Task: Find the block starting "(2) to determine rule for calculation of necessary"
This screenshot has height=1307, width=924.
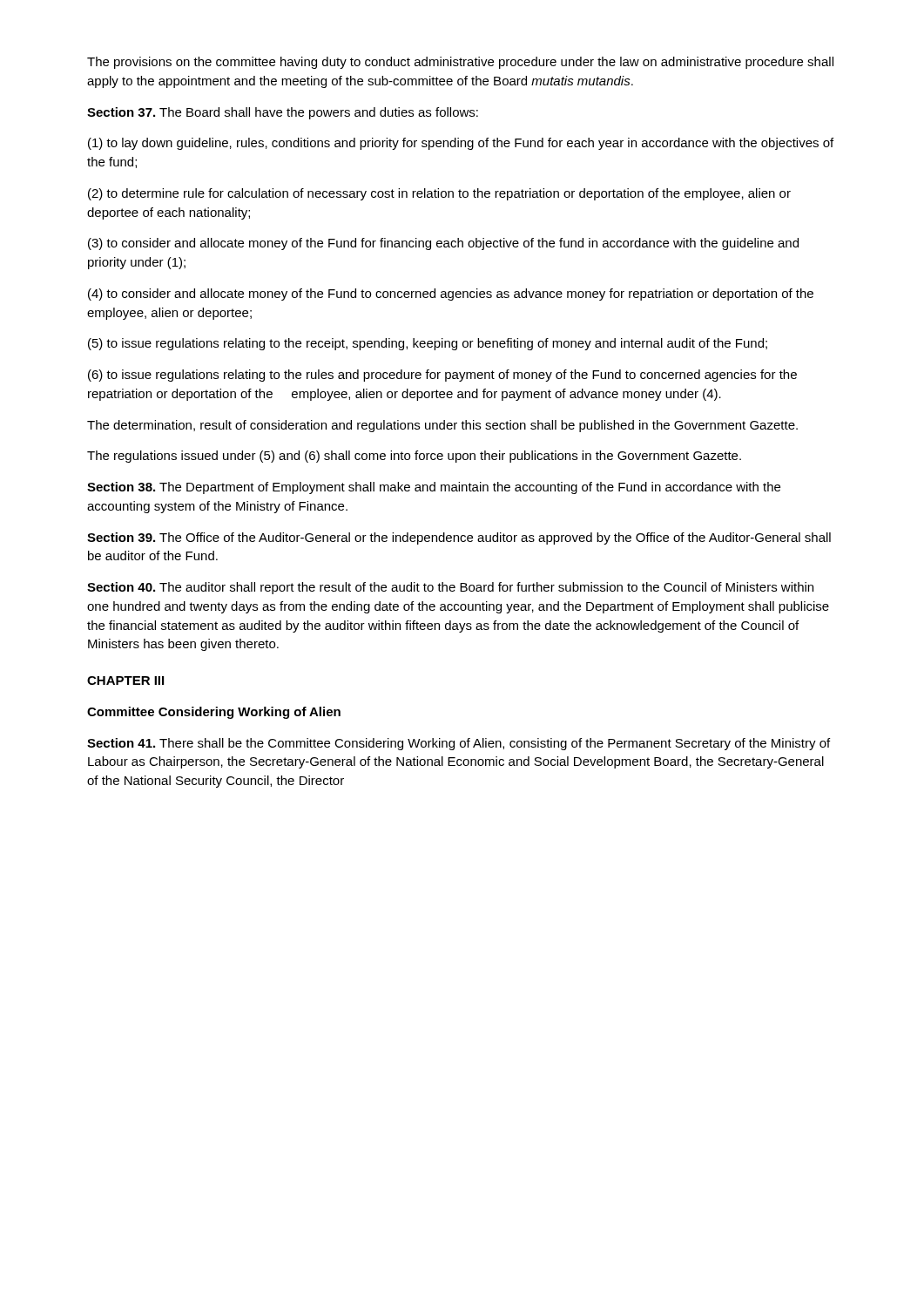Action: pos(439,202)
